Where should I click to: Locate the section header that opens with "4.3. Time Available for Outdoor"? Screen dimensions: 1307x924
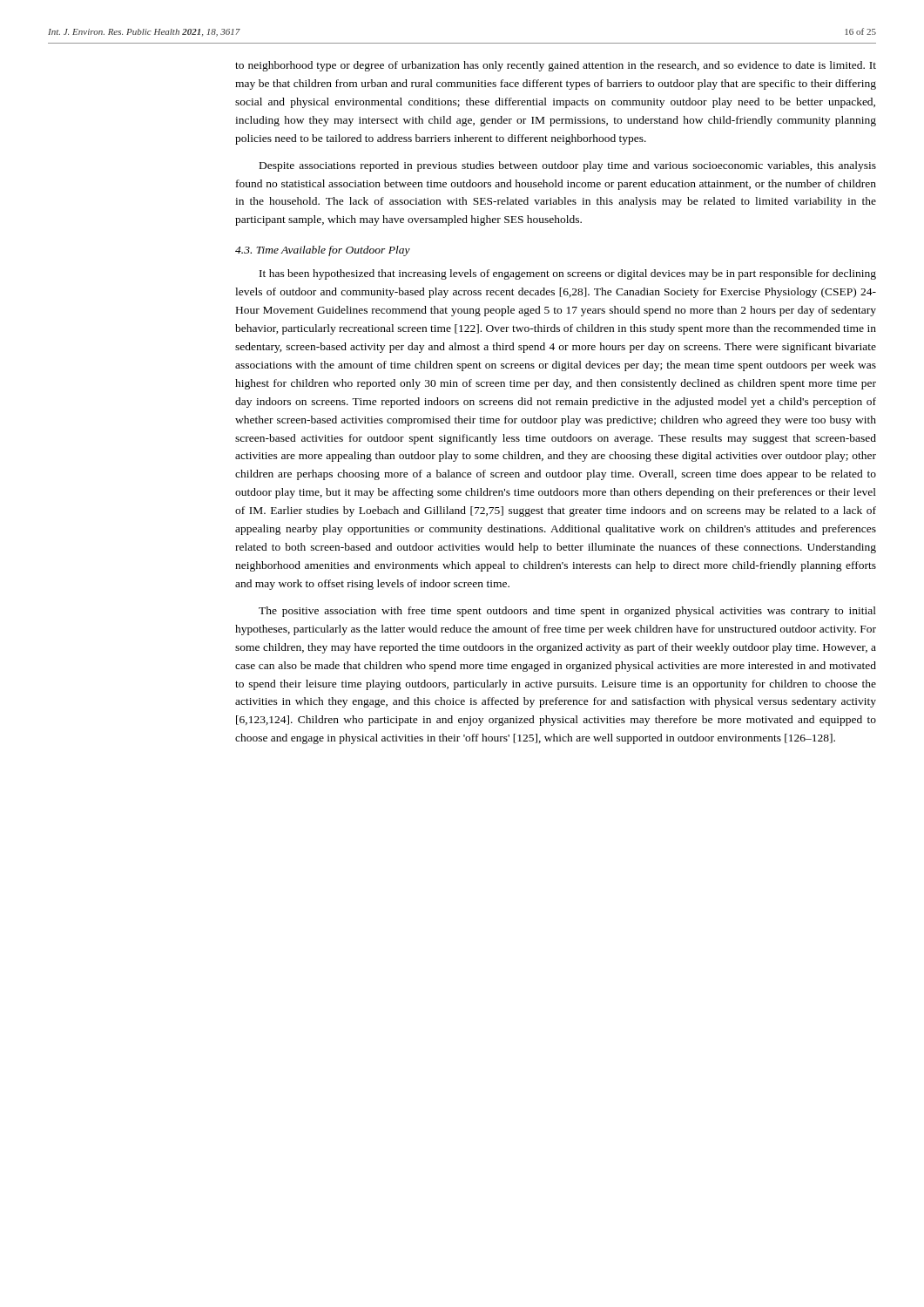(323, 251)
